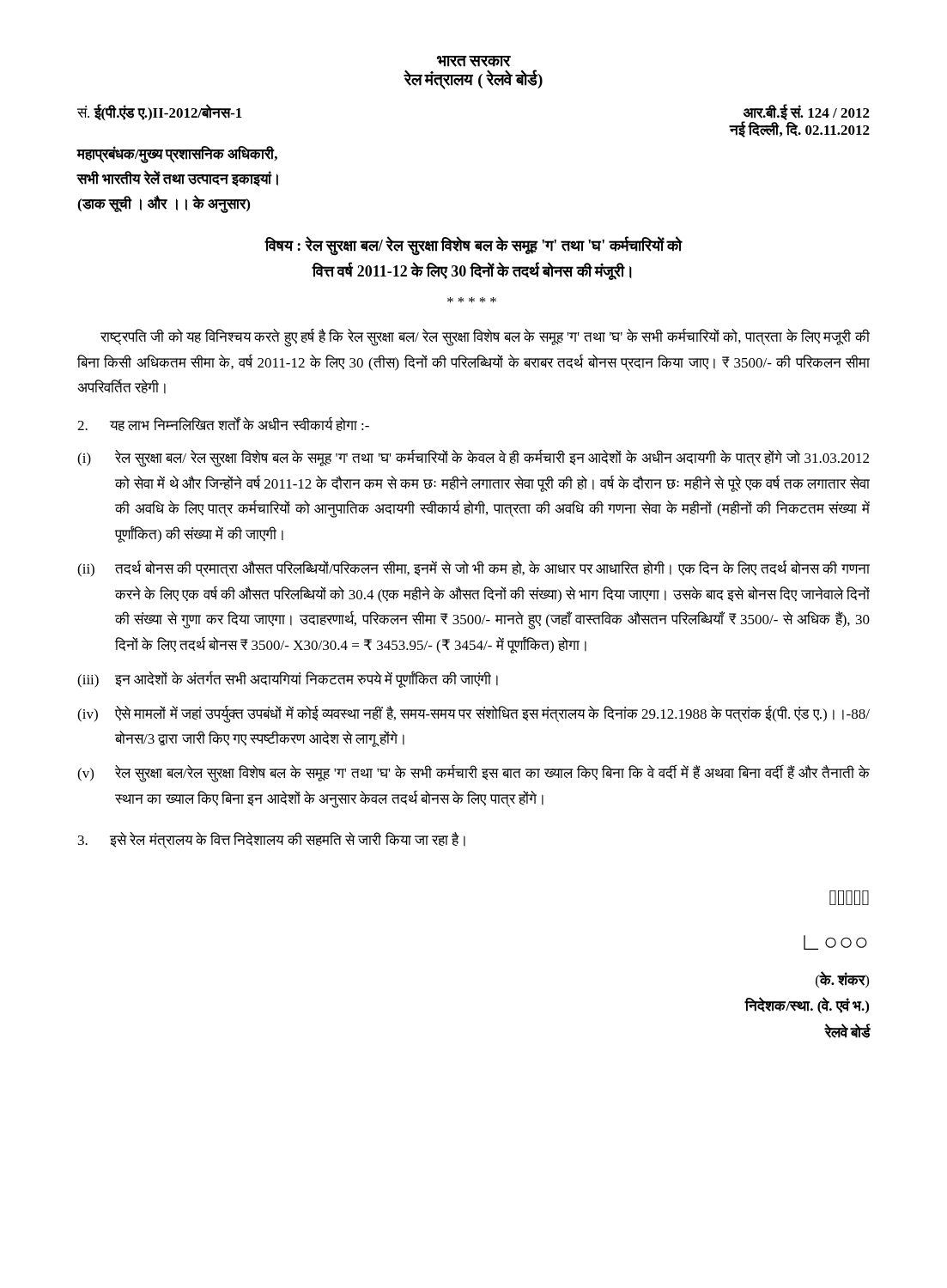947x1288 pixels.
Task: Point to the element starting "(ii) तदर्थ बोनस की प्रमात्रा औसत परिलब्धियों/परिकलन"
Action: coord(474,607)
